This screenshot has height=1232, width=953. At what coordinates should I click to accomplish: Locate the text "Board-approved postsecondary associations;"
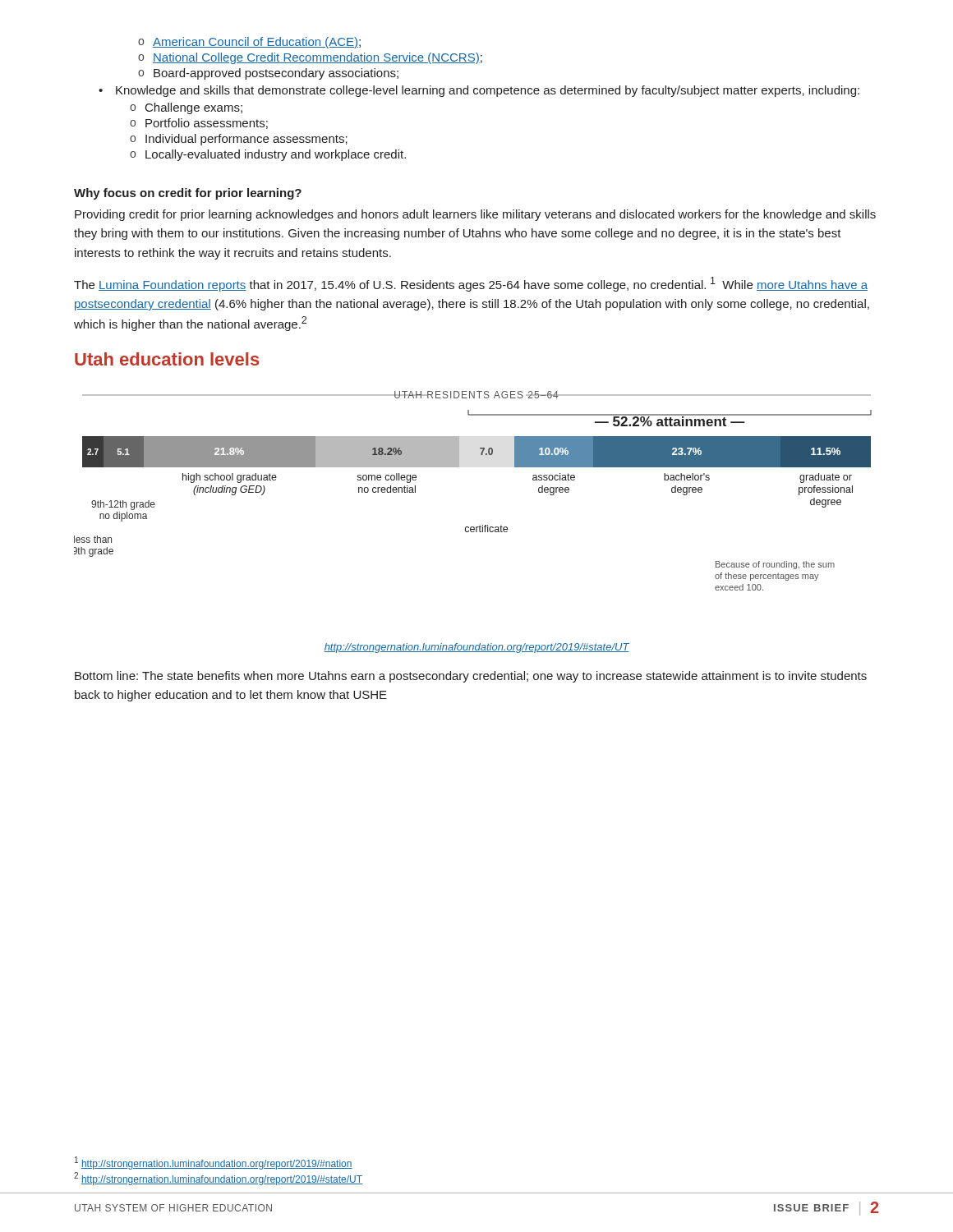276,73
